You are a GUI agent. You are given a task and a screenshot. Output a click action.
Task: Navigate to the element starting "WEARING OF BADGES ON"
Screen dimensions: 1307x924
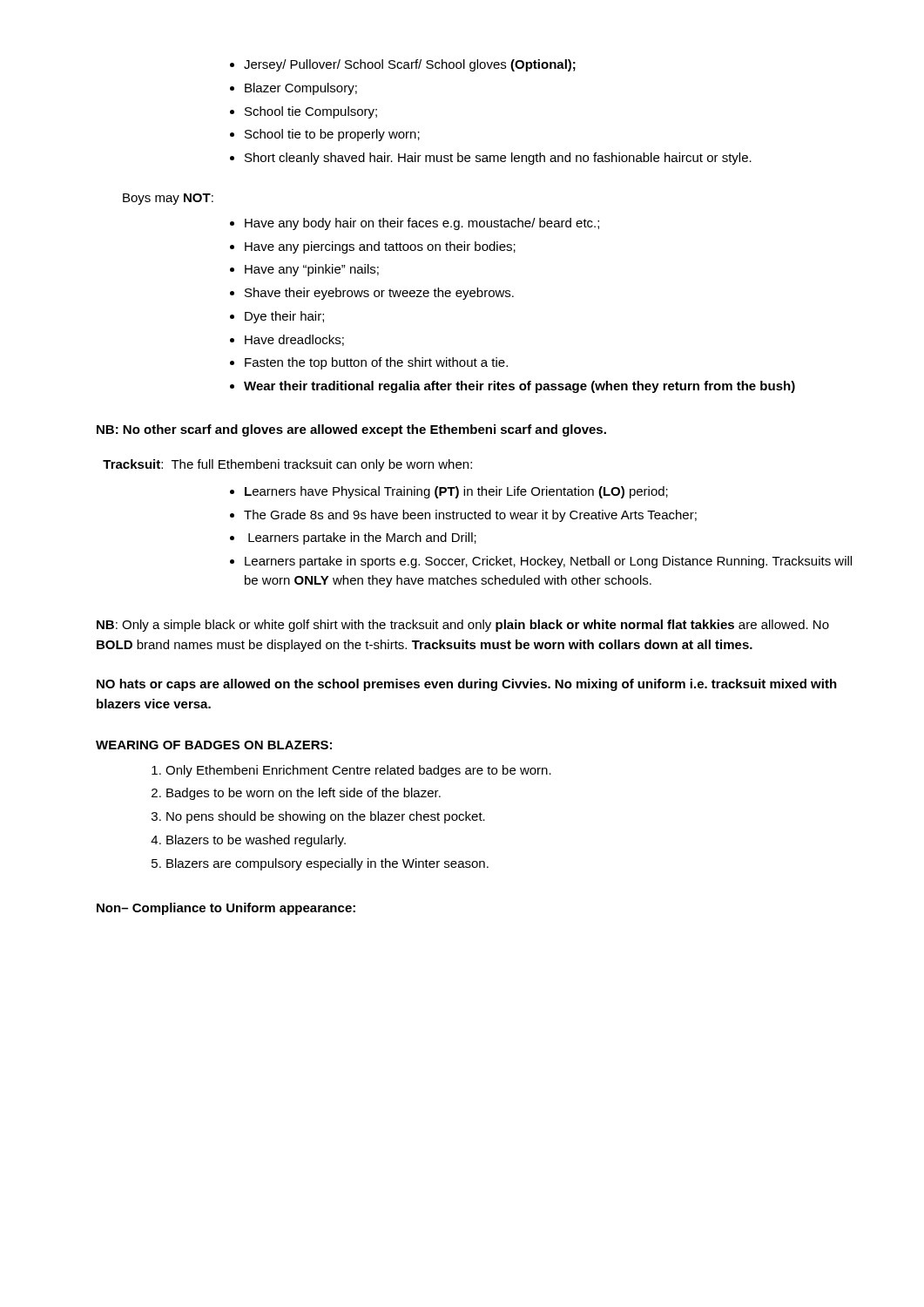(214, 744)
